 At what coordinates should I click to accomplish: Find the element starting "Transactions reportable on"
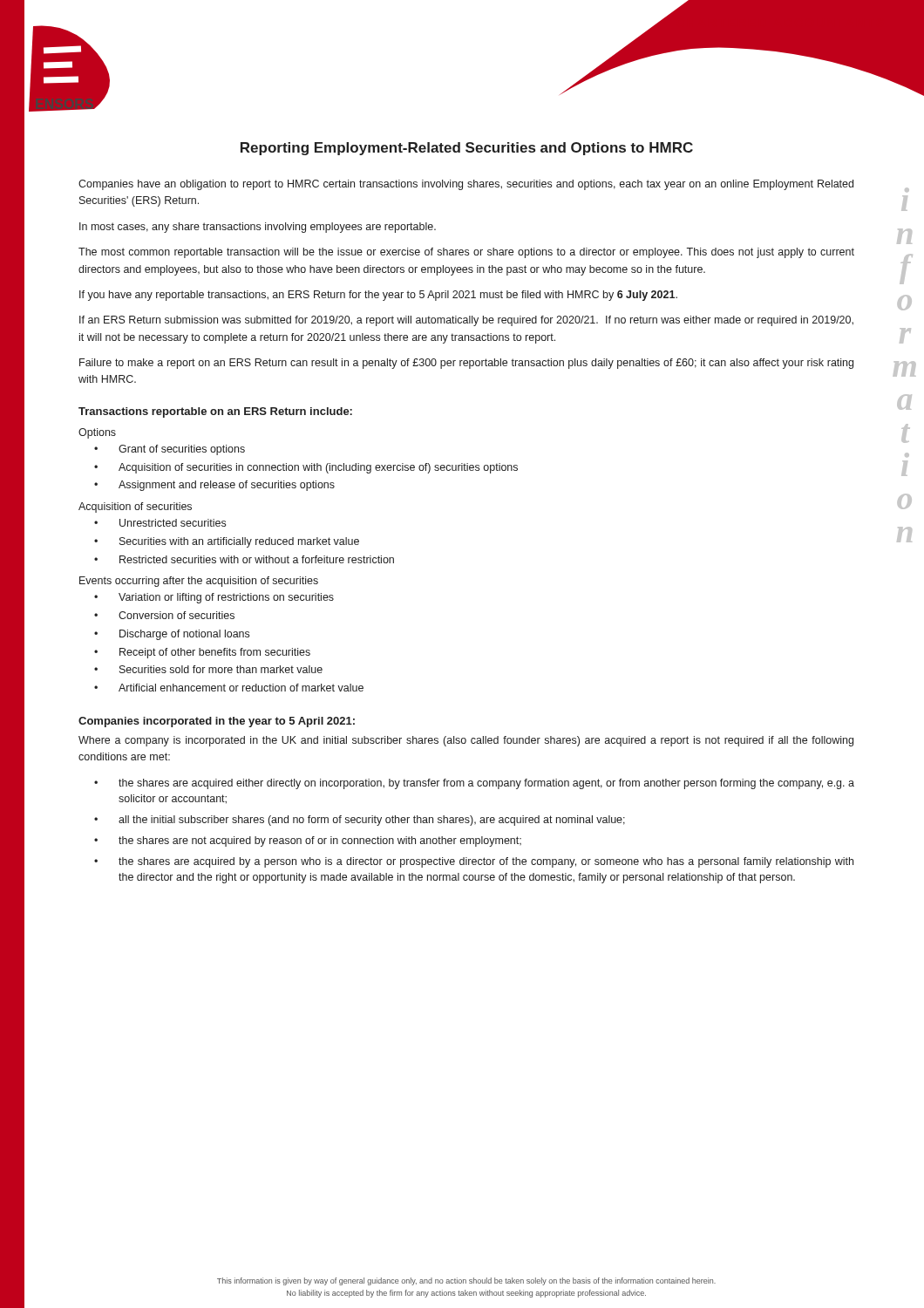(216, 411)
